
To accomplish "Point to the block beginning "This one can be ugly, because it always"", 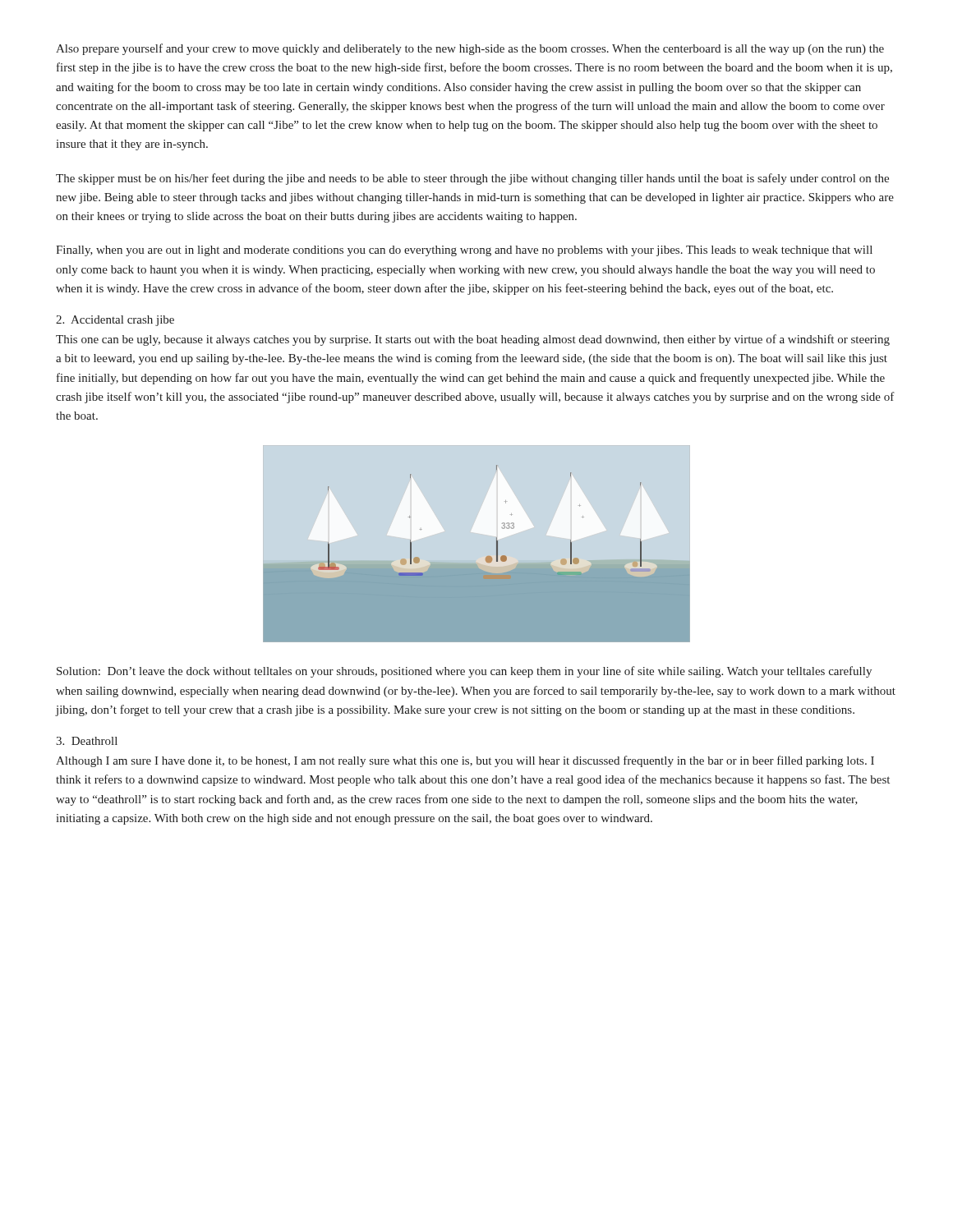I will click(475, 377).
